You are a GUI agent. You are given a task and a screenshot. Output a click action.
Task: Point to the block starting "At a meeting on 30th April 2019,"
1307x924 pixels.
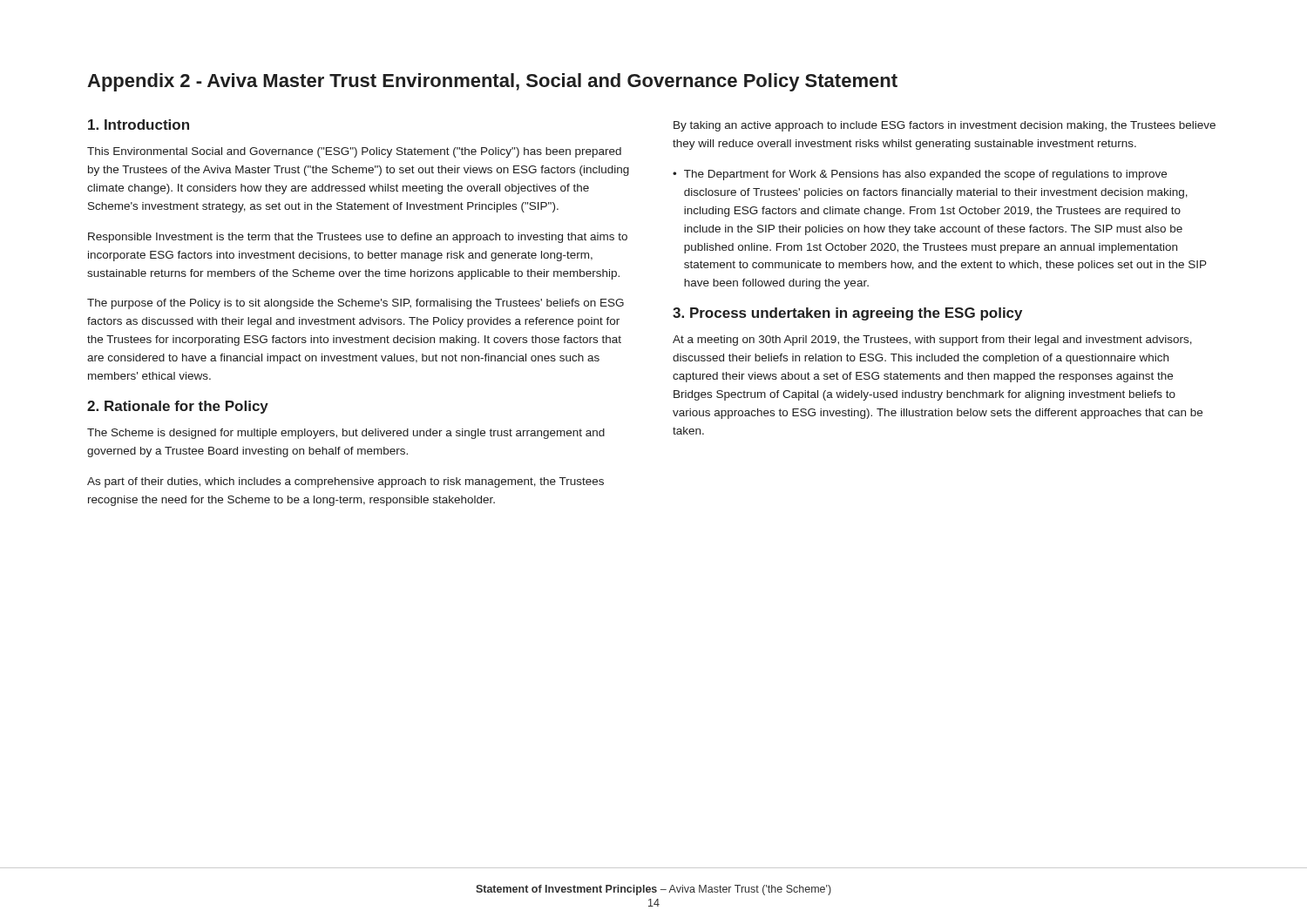coord(938,385)
